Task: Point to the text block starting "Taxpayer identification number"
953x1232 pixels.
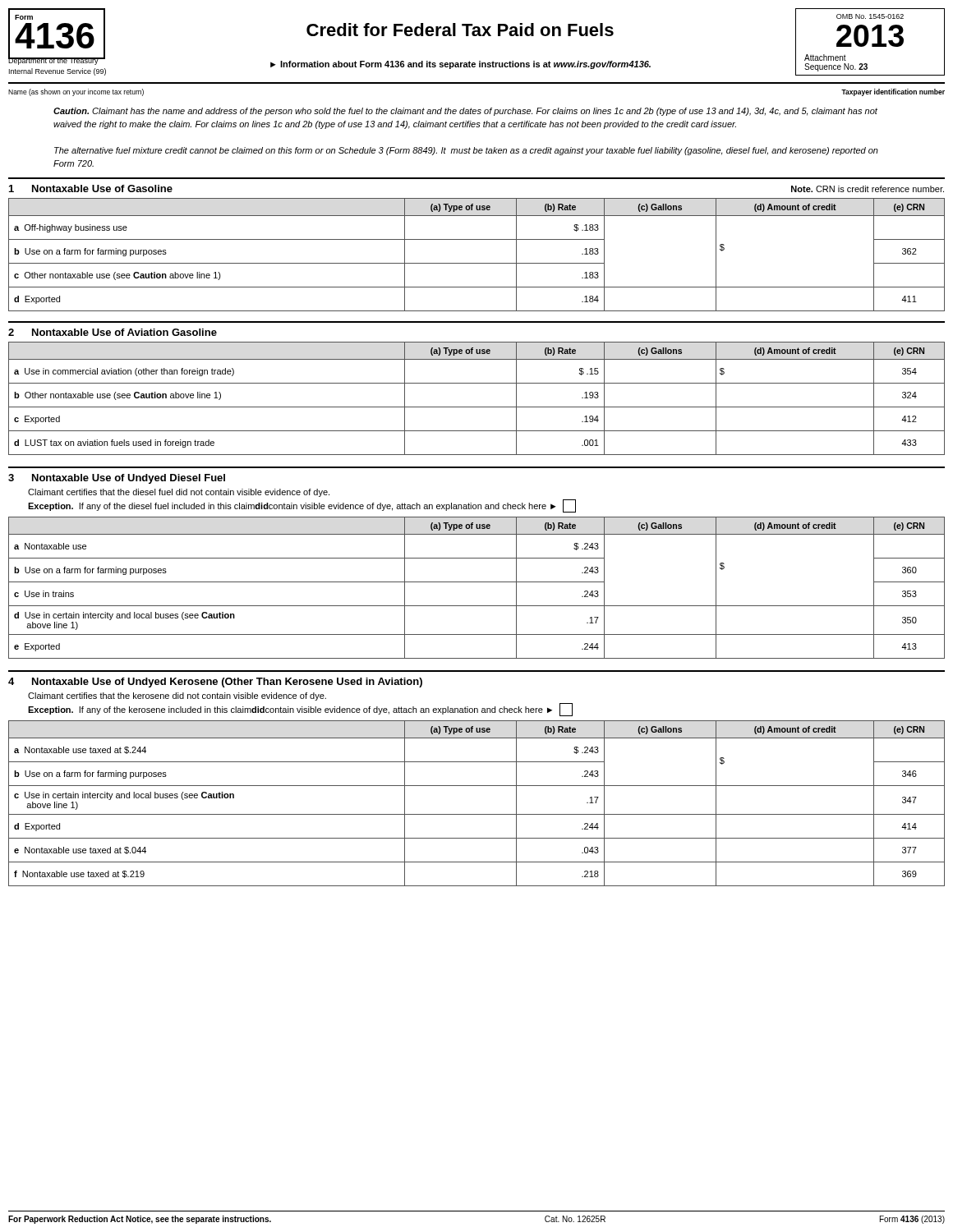Action: pyautogui.click(x=893, y=92)
